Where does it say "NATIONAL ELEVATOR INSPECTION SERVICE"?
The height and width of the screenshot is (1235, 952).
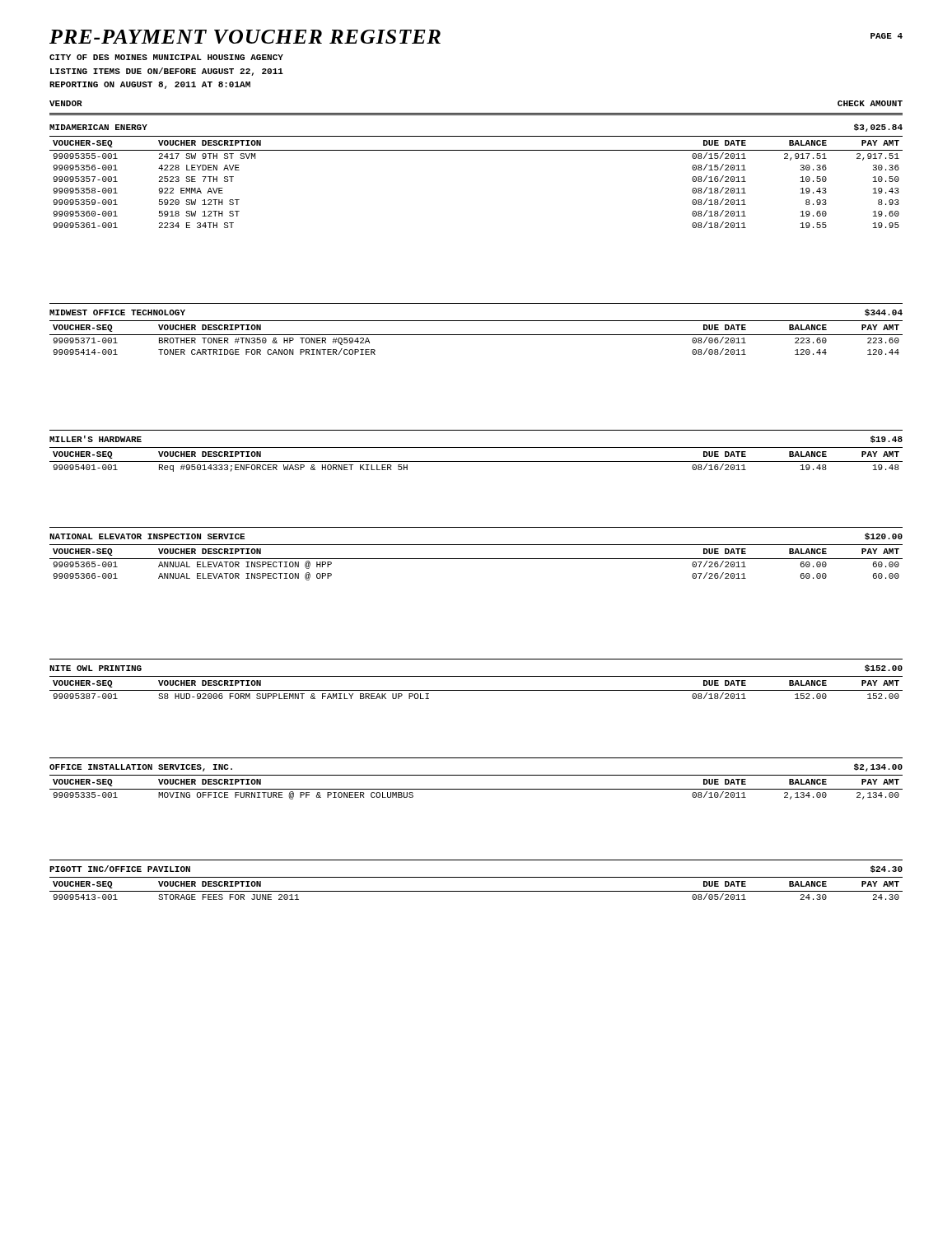(147, 537)
